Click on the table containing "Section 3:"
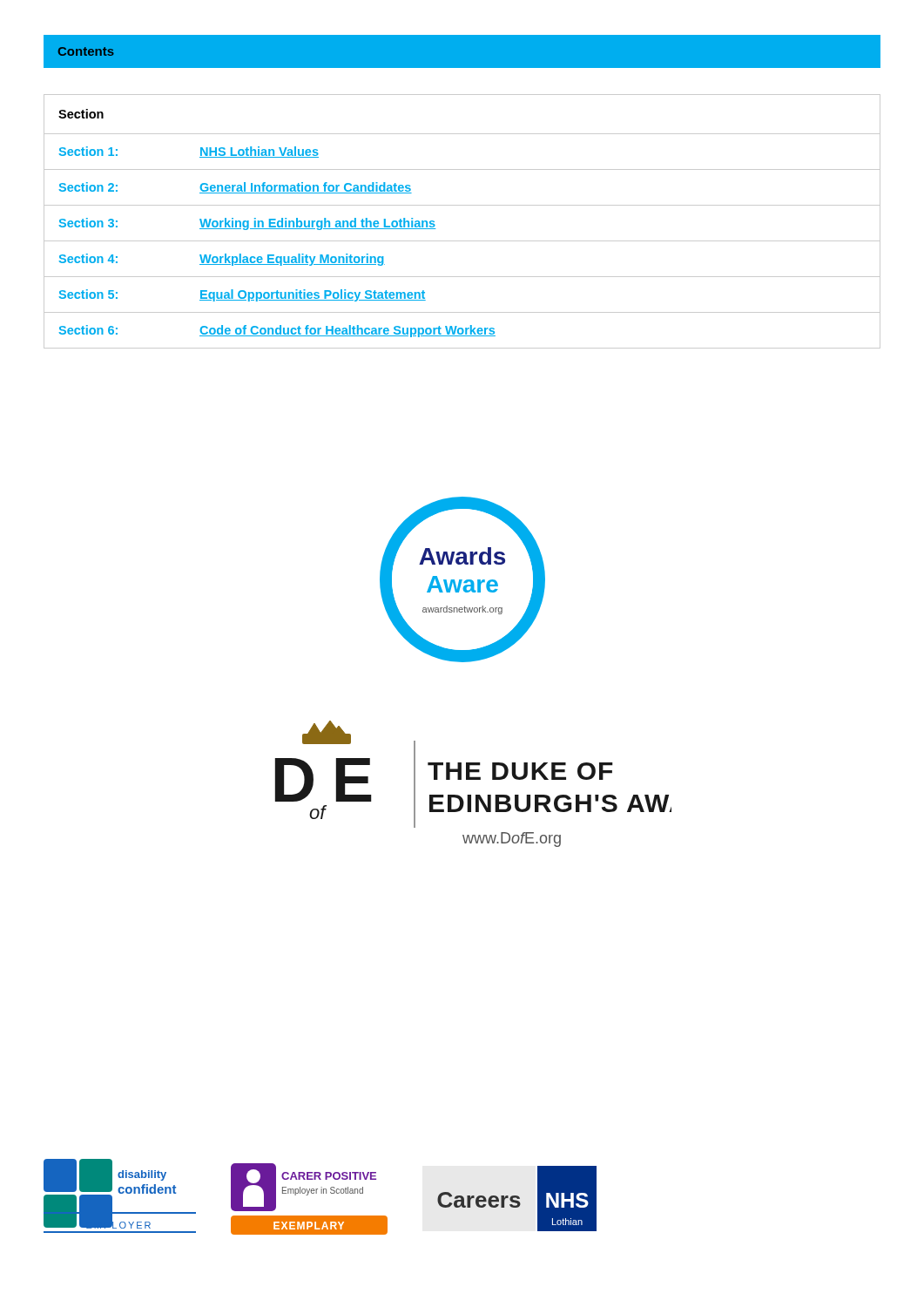This screenshot has width=924, height=1307. coord(462,221)
